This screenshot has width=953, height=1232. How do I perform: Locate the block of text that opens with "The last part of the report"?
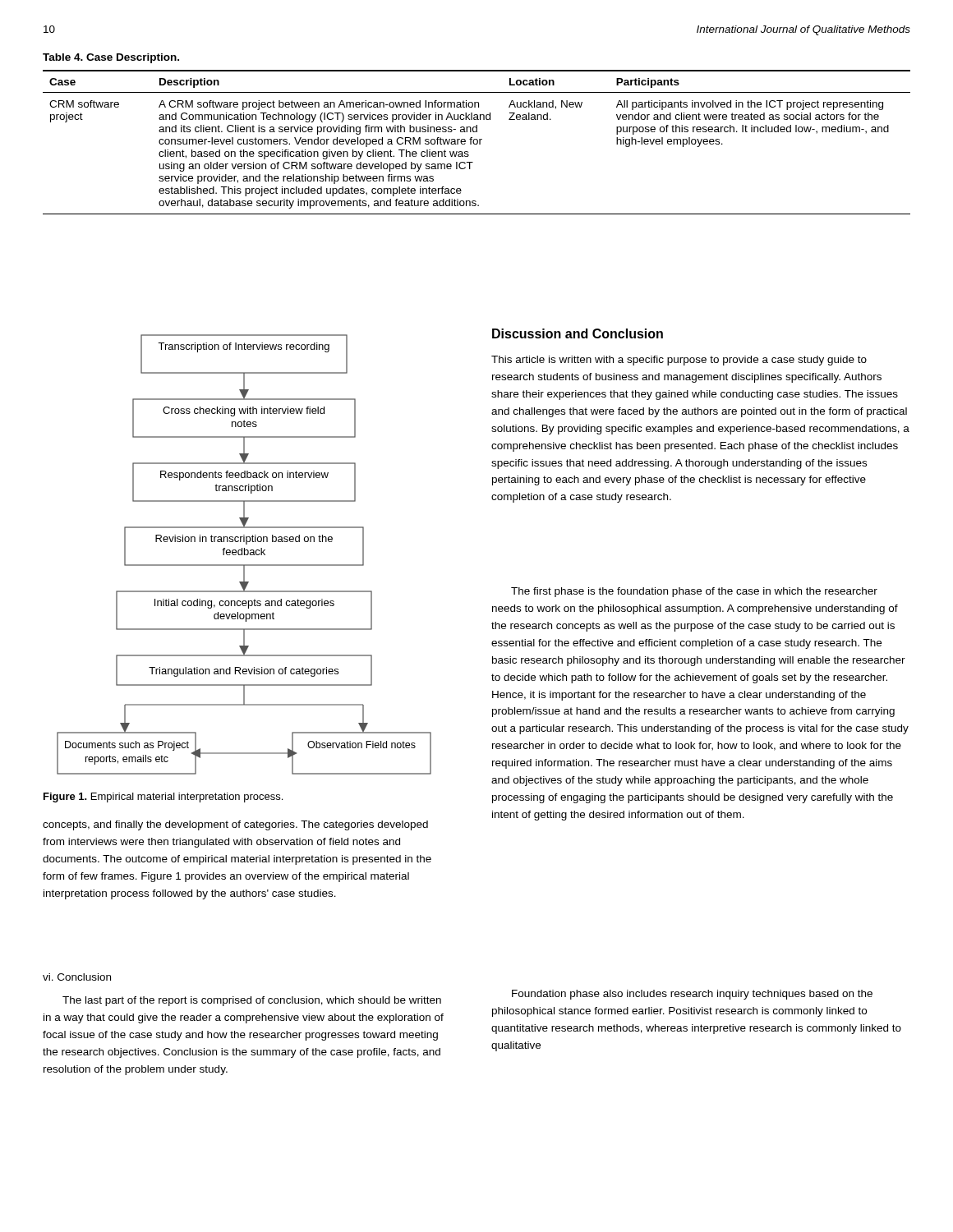click(x=243, y=1034)
